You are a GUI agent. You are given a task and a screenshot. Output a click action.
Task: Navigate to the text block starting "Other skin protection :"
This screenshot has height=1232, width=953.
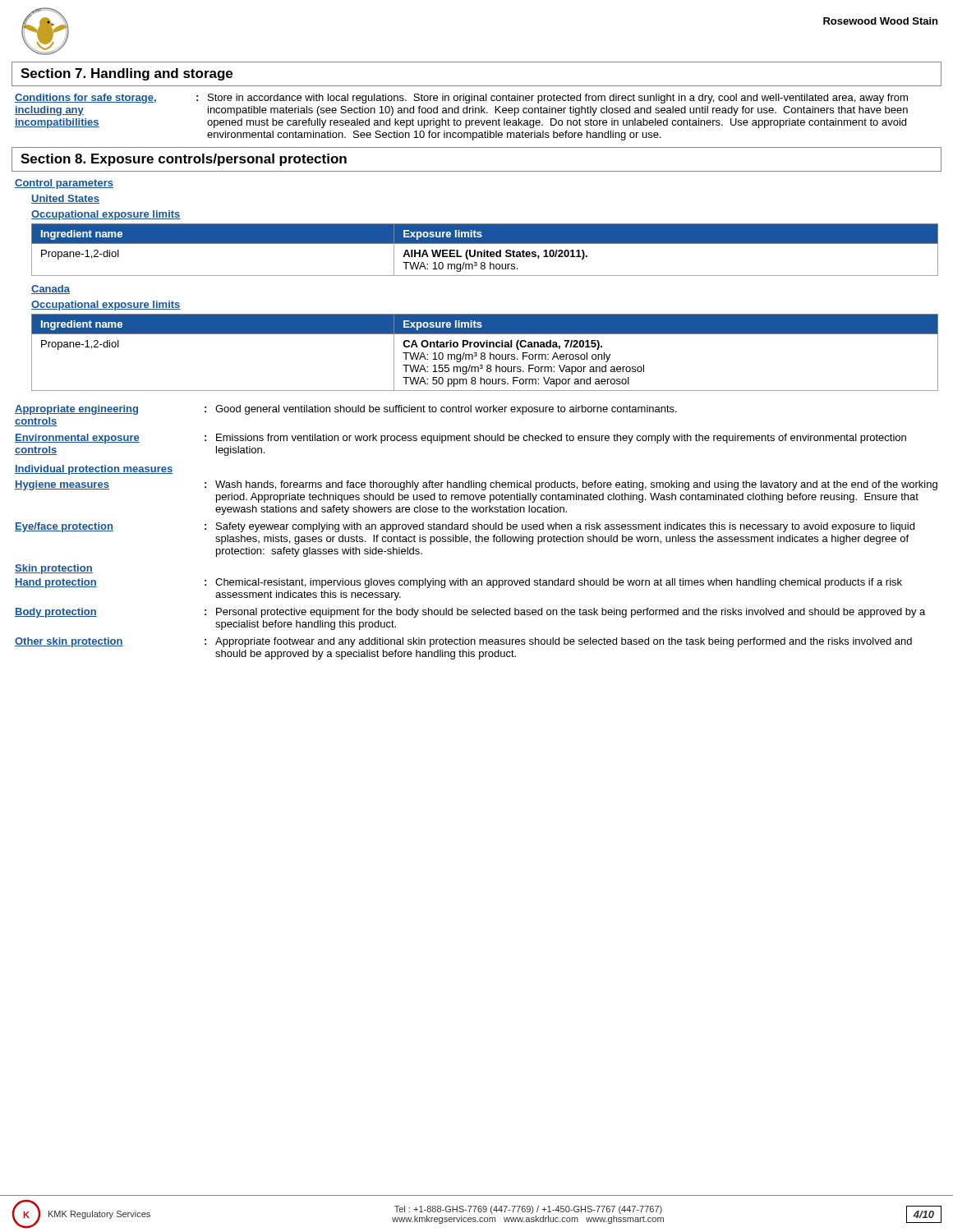[476, 647]
